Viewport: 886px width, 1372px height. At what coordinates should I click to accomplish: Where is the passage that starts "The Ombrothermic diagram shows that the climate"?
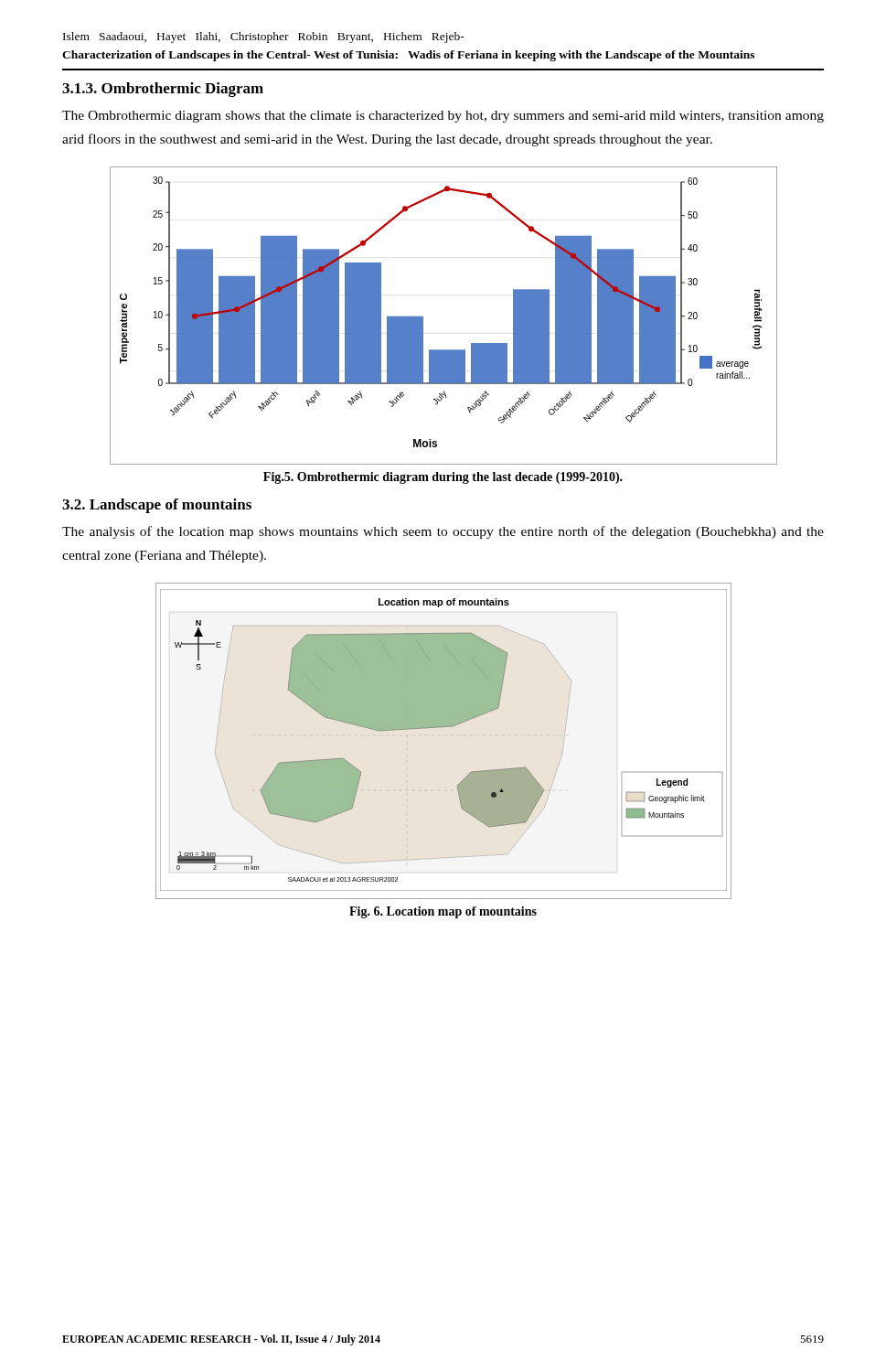(x=443, y=127)
